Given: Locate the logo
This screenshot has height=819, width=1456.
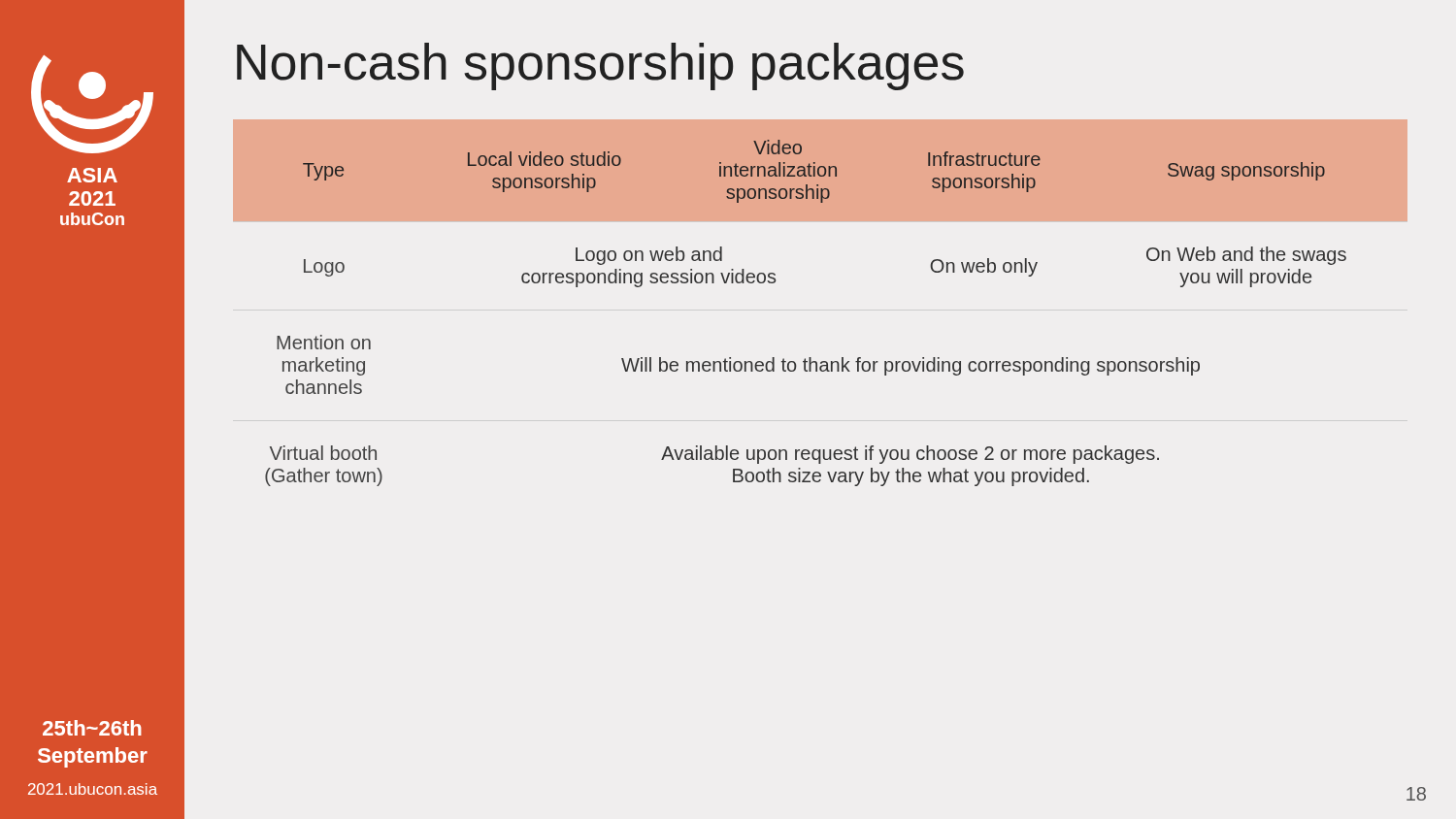Looking at the screenshot, I should tap(92, 129).
